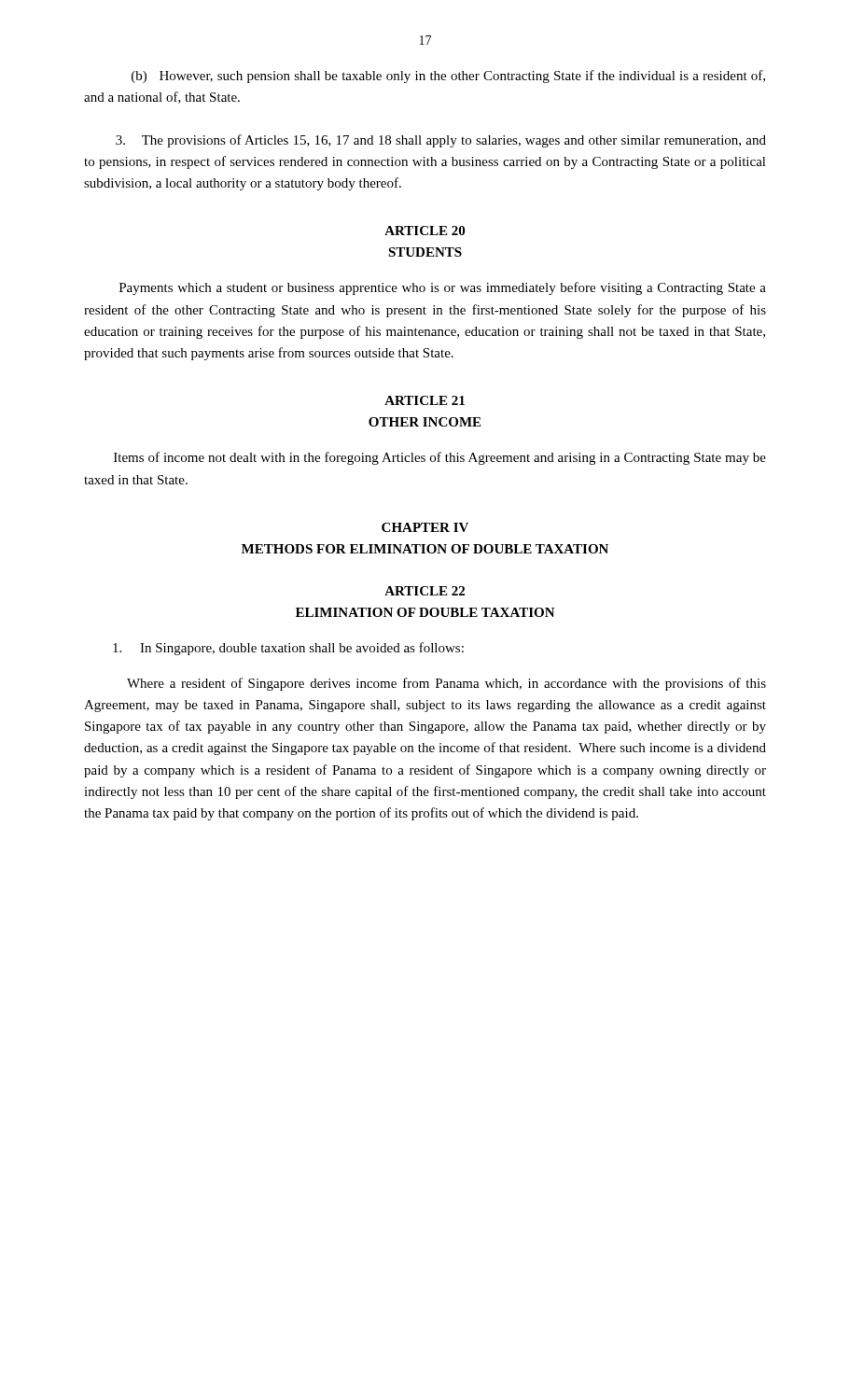Viewport: 850px width, 1400px height.
Task: Where does it say "ARTICLE 22ELIMINATION OF DOUBLE TAXATION"?
Action: click(x=425, y=602)
